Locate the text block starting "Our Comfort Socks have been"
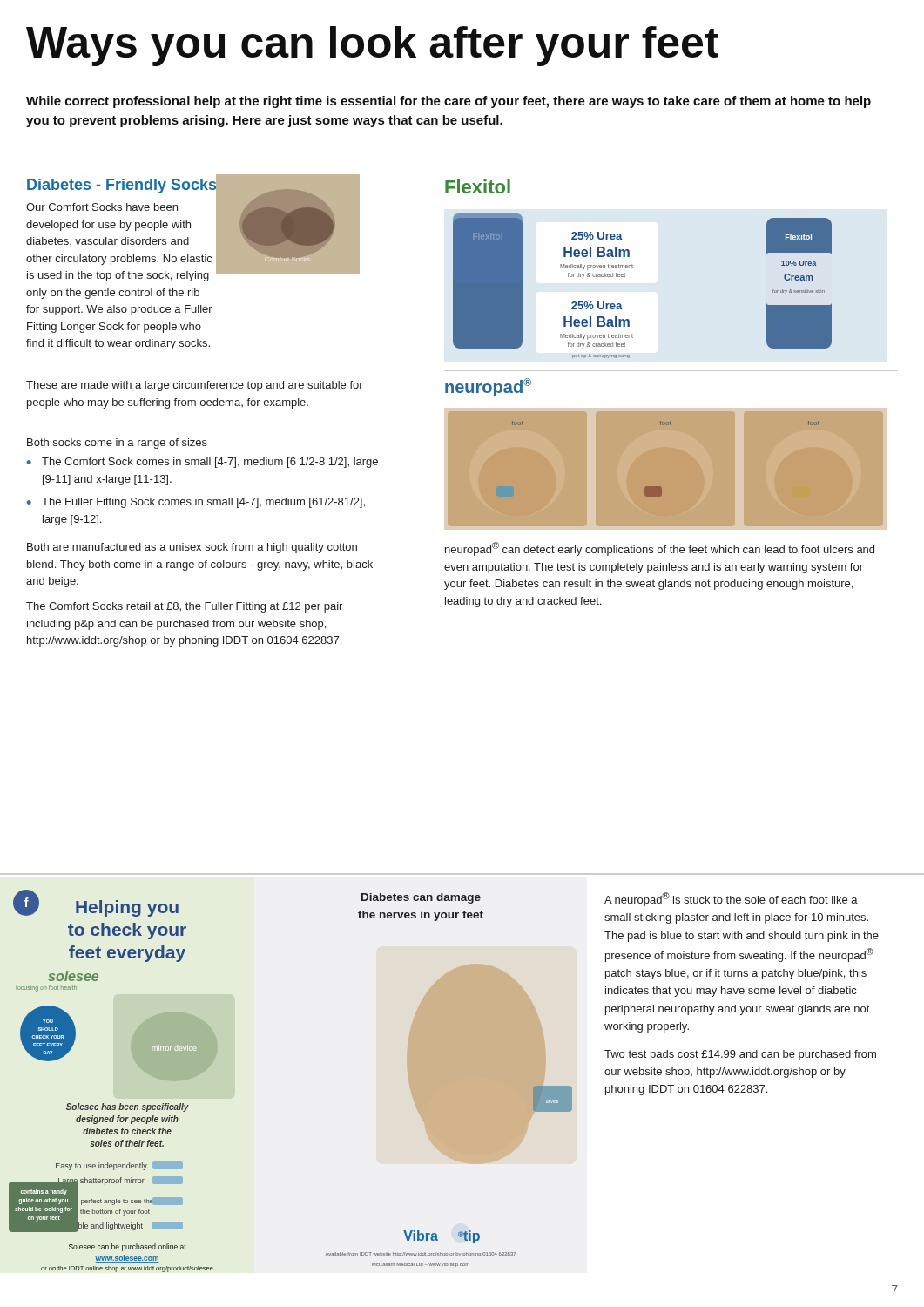This screenshot has width=924, height=1307. 120,275
